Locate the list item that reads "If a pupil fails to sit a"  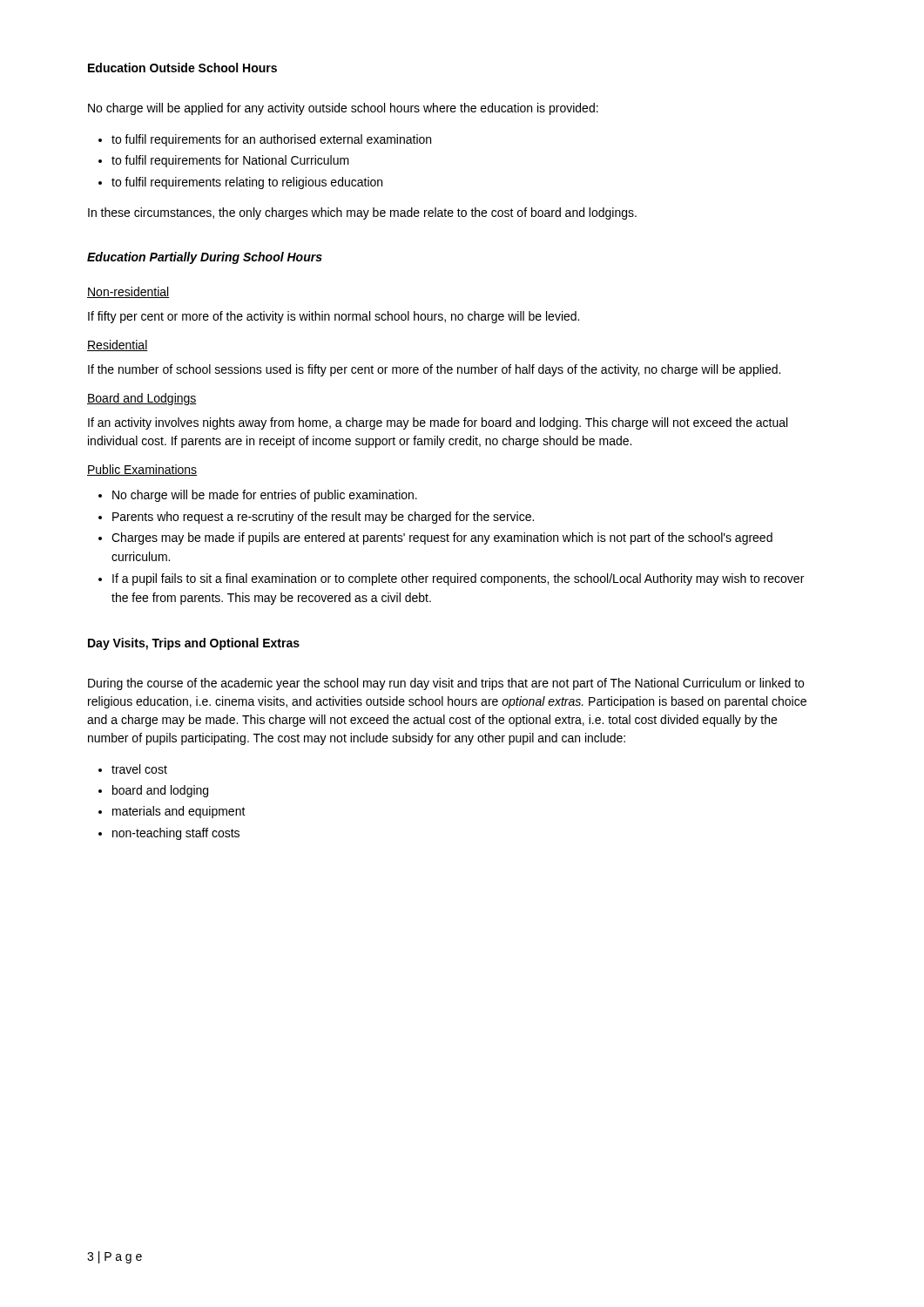point(458,588)
